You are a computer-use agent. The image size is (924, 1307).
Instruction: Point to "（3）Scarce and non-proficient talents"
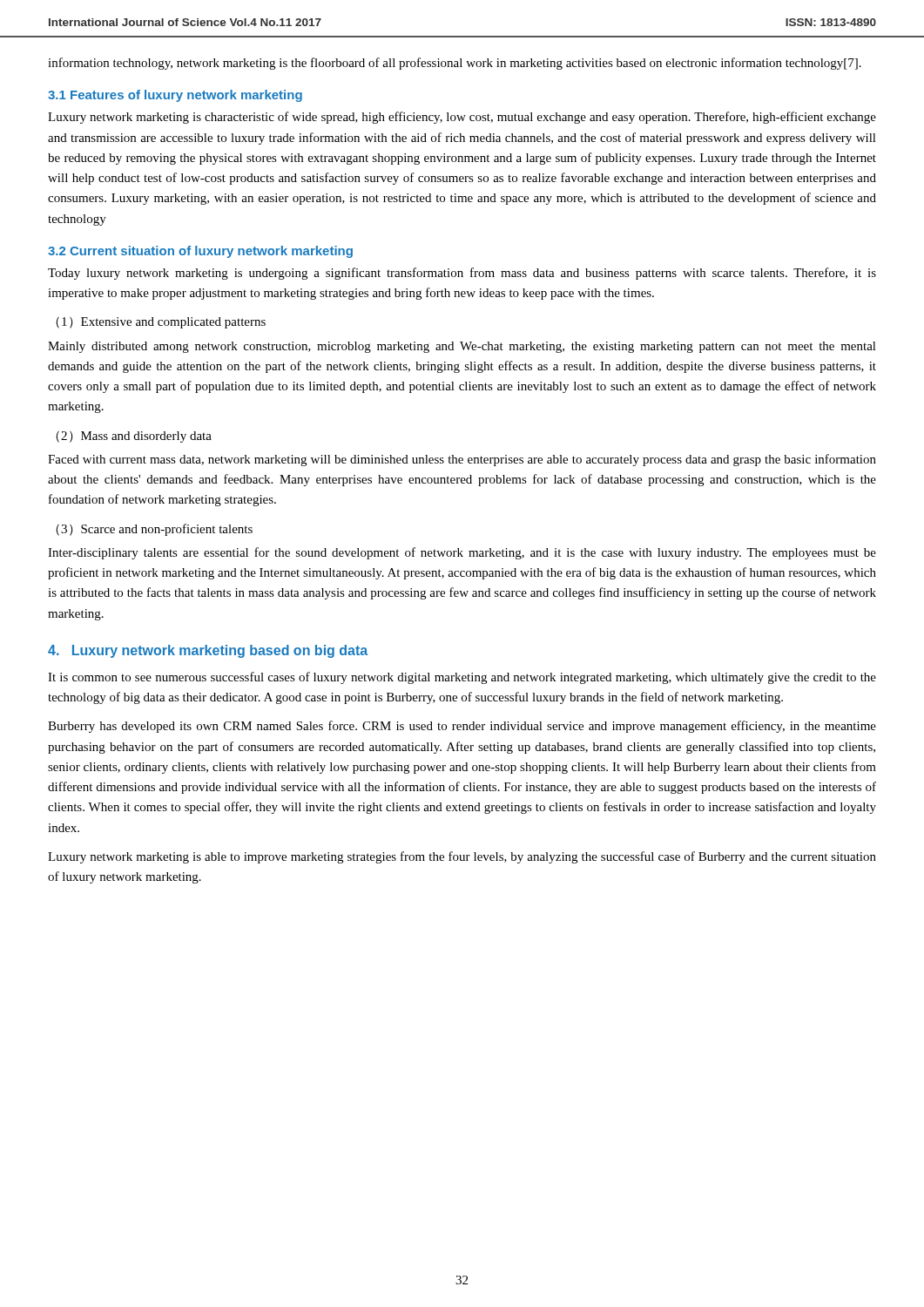(x=150, y=528)
